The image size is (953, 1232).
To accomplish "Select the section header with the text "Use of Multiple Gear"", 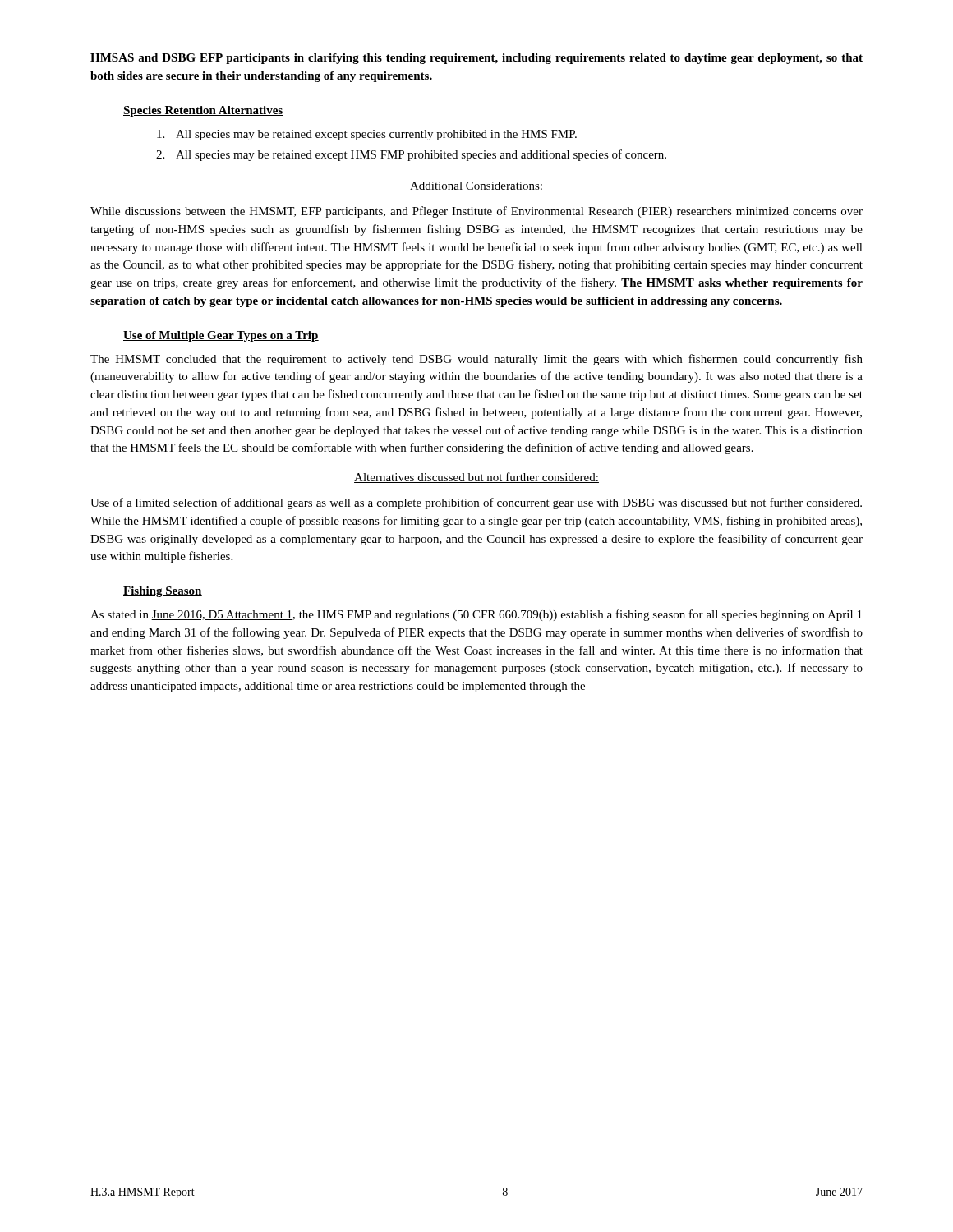I will click(x=221, y=335).
